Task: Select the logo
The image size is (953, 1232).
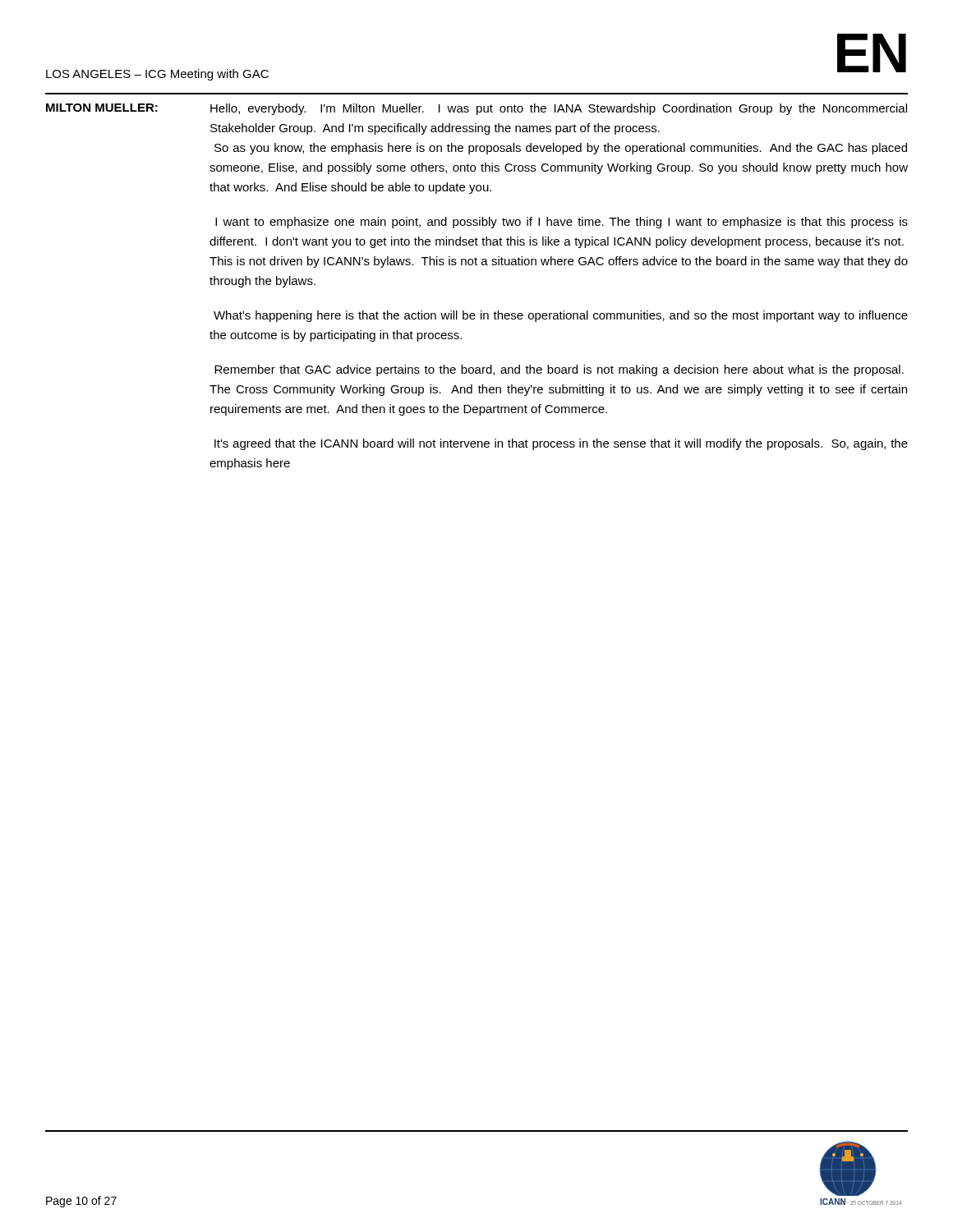Action: 848,1174
